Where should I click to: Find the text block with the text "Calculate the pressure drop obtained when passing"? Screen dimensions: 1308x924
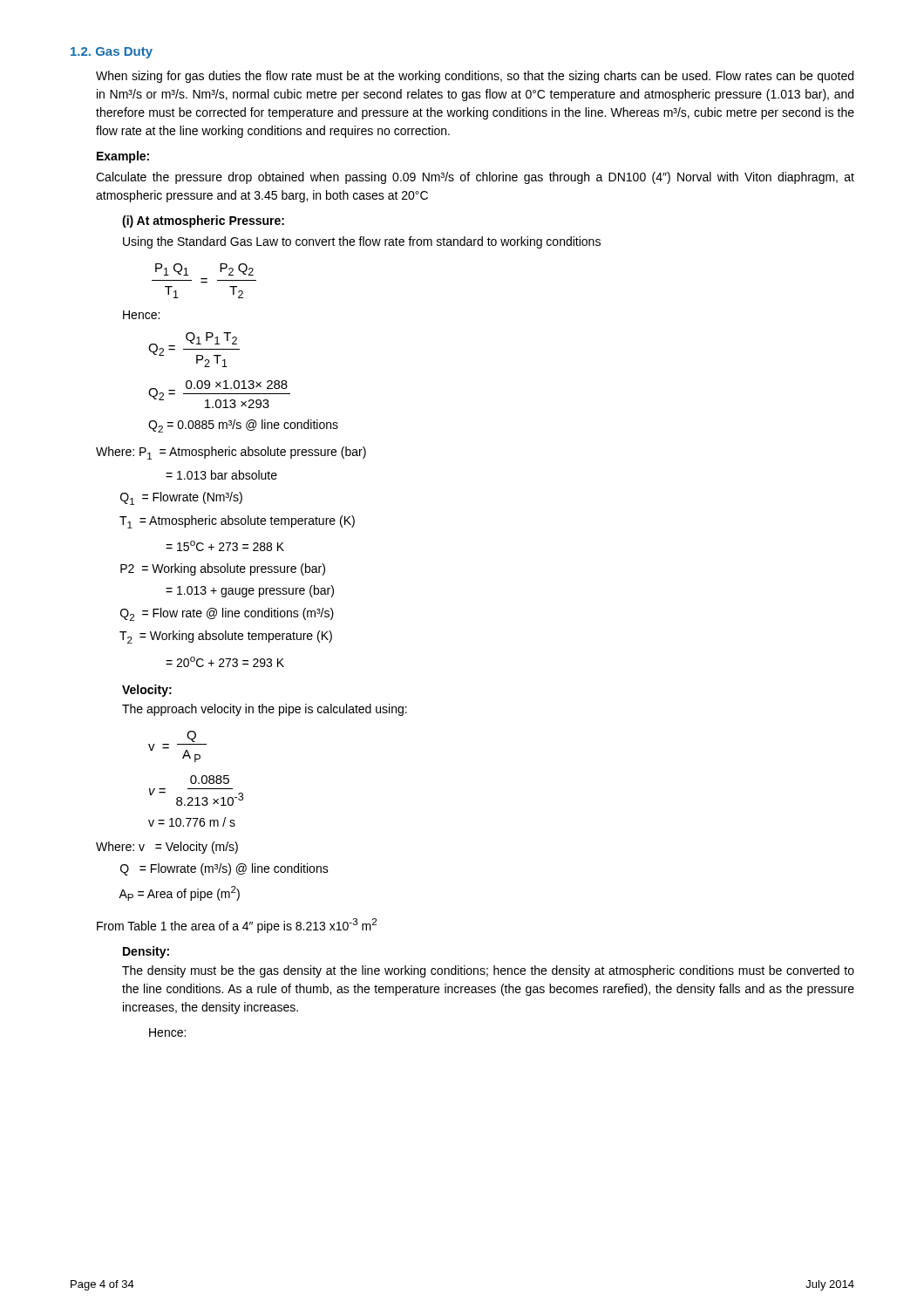click(x=475, y=186)
